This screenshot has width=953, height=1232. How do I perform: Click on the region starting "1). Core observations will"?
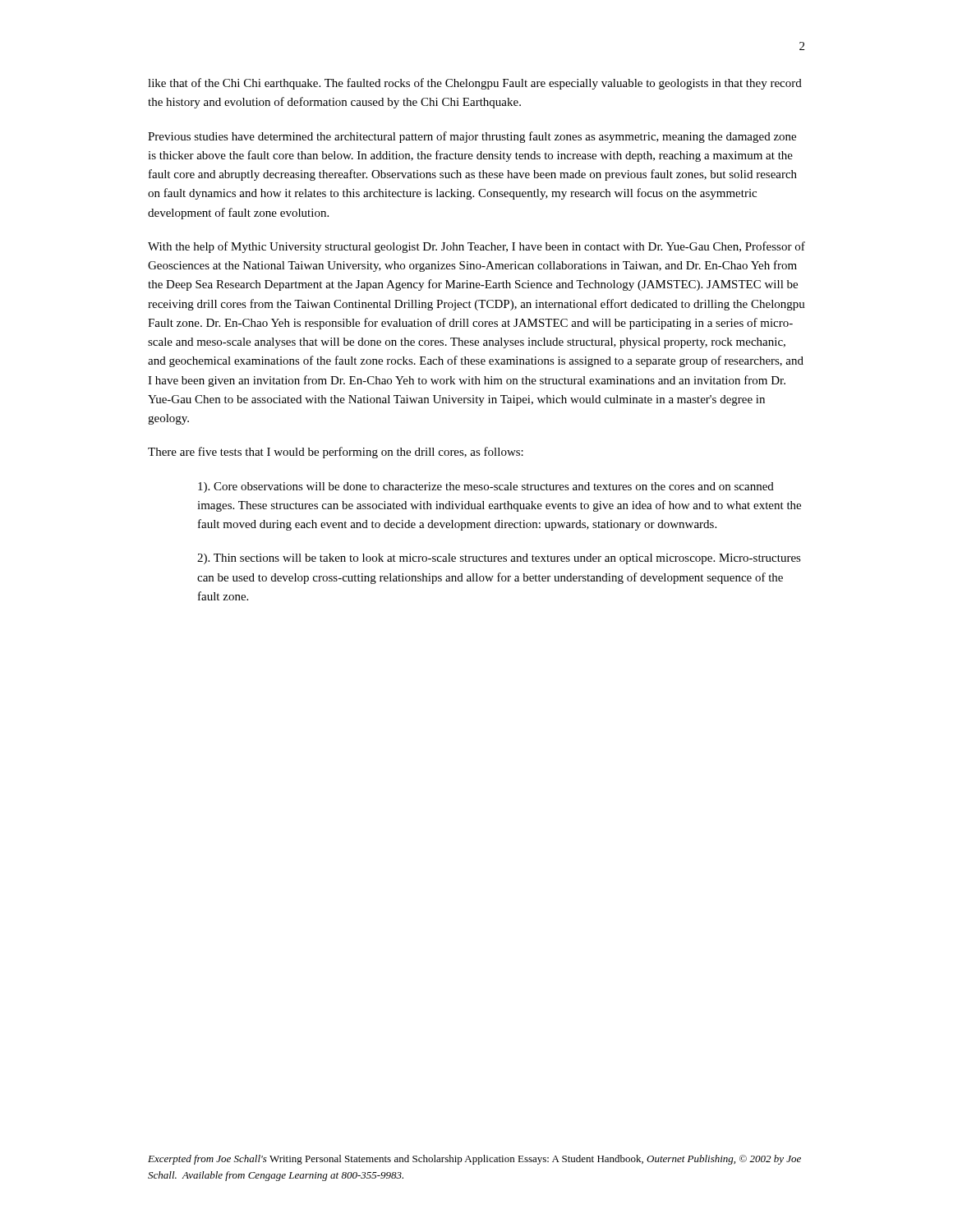click(499, 505)
